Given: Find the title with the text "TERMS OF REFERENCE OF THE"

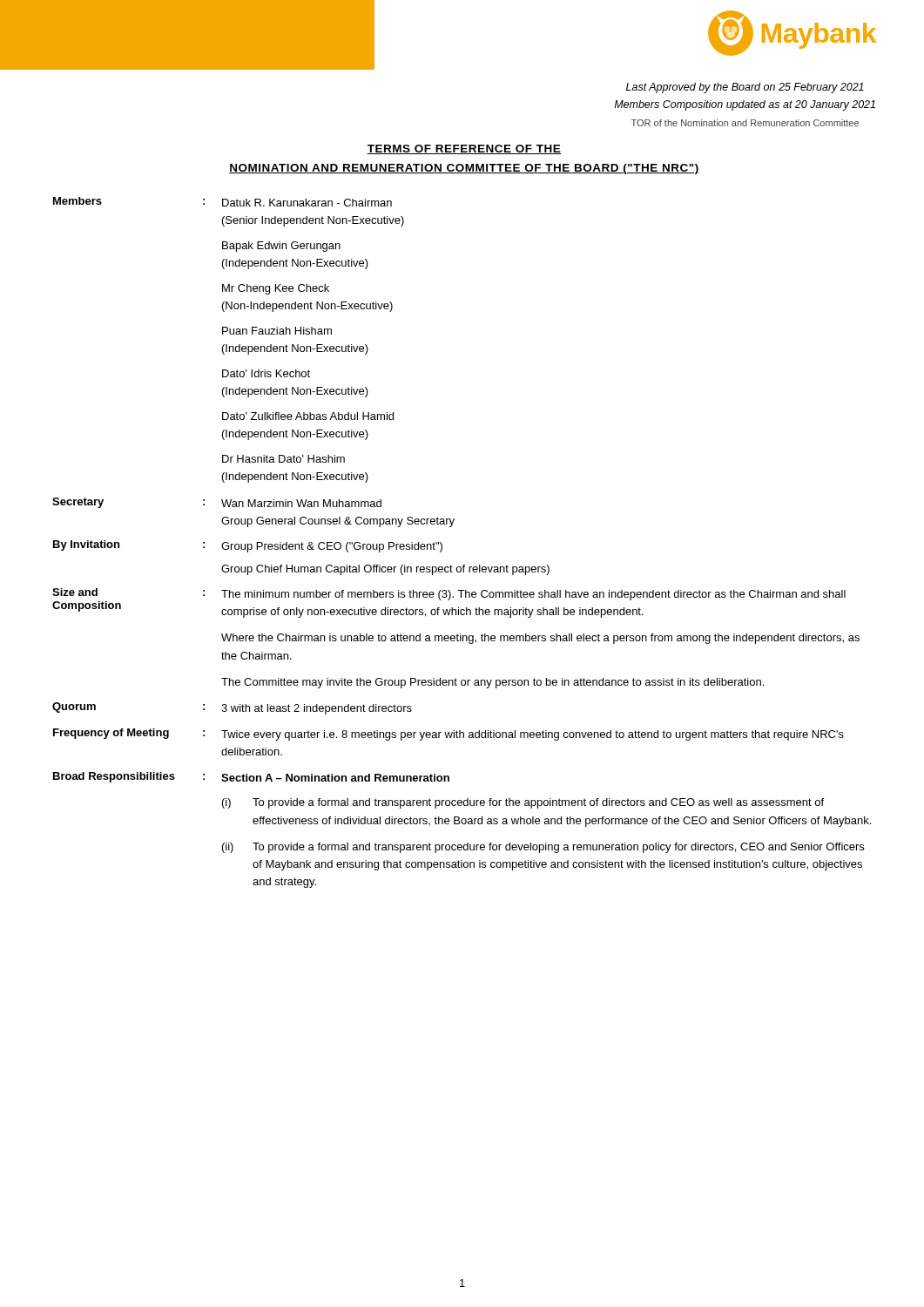Looking at the screenshot, I should [464, 158].
